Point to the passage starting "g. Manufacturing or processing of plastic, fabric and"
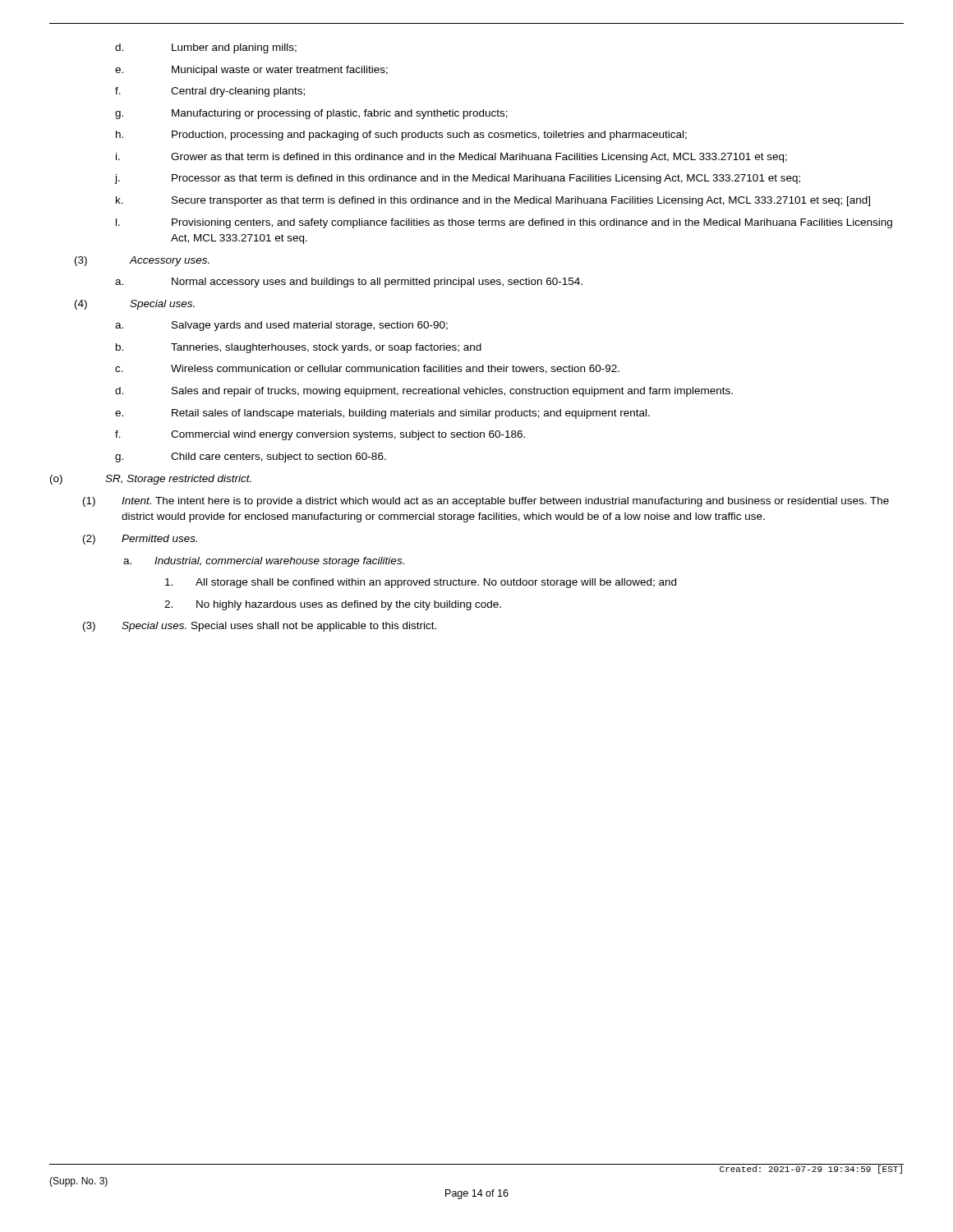The width and height of the screenshot is (953, 1232). point(509,113)
